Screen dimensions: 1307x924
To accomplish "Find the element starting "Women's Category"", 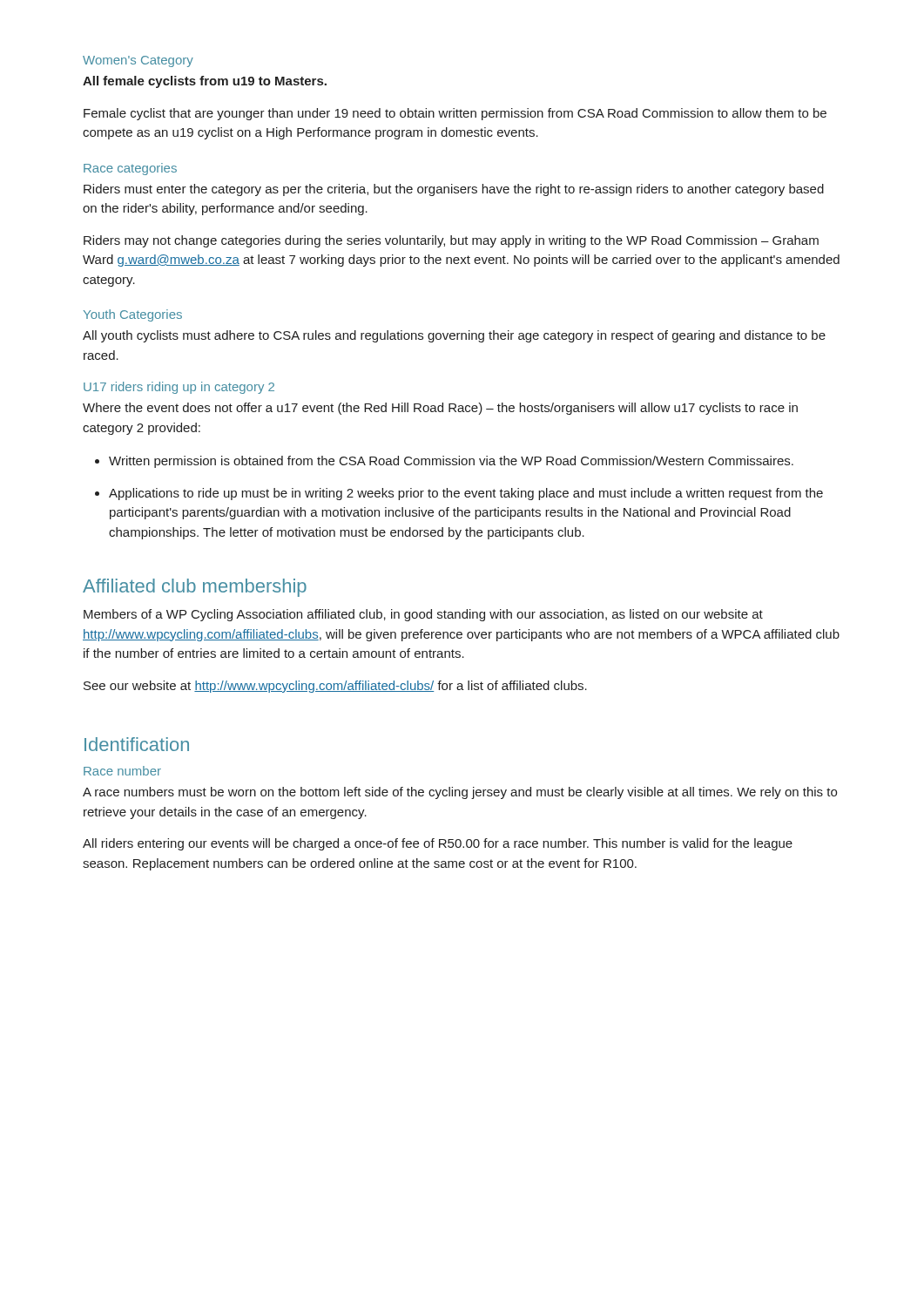I will click(x=138, y=60).
